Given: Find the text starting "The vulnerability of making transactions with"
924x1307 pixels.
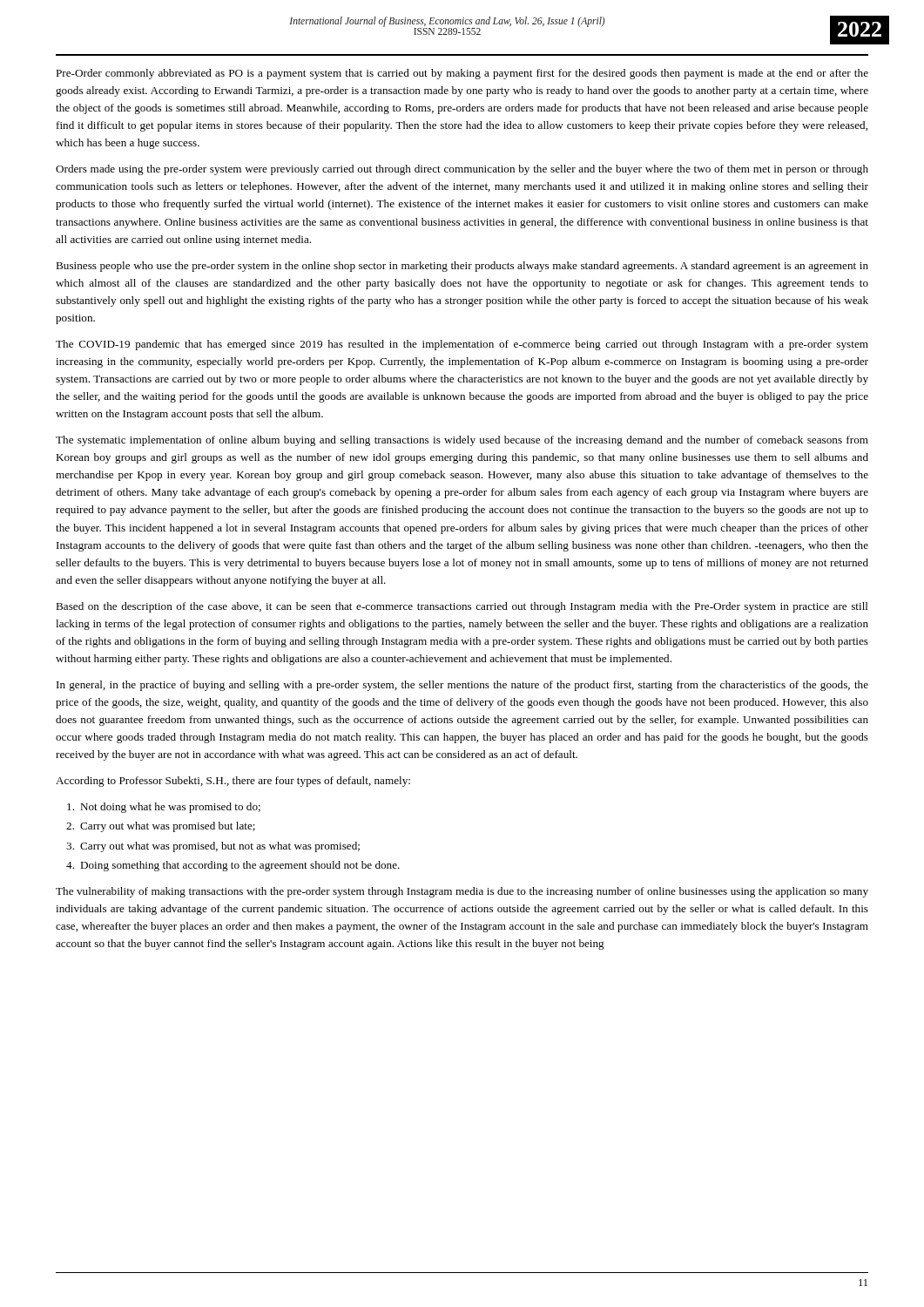Looking at the screenshot, I should point(462,917).
